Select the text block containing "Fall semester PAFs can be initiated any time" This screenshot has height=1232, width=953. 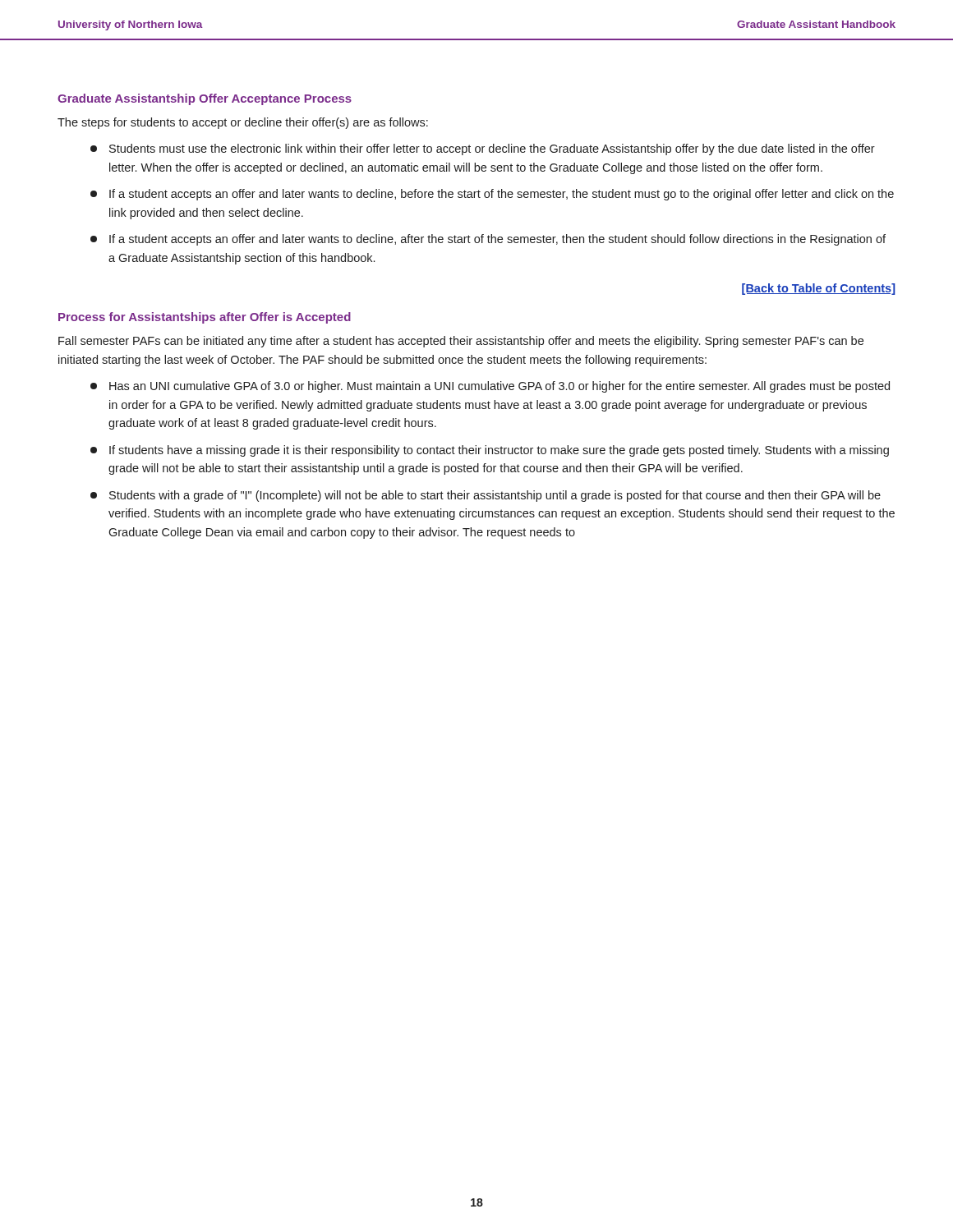(x=461, y=350)
